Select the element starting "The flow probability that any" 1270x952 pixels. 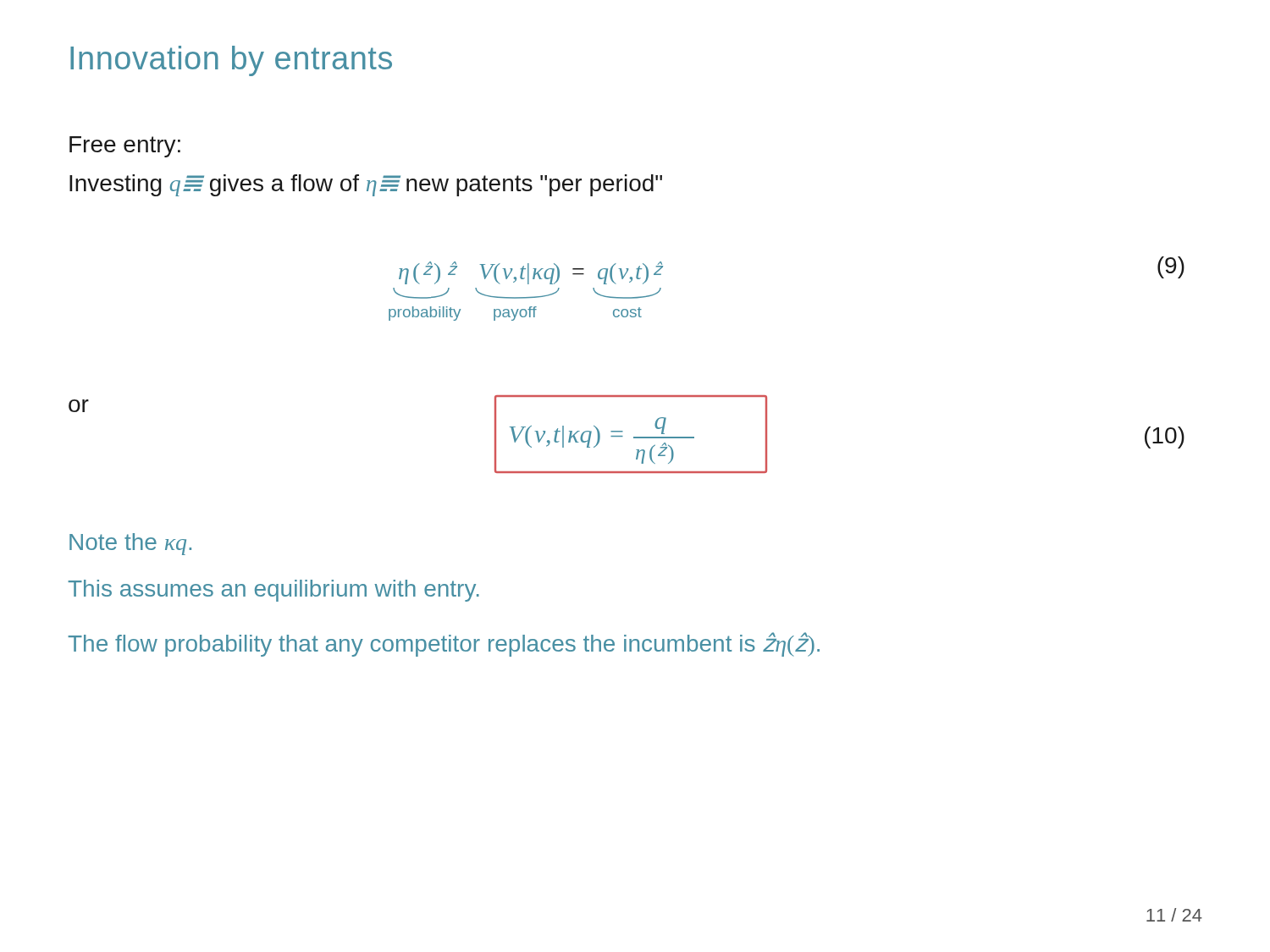point(445,644)
